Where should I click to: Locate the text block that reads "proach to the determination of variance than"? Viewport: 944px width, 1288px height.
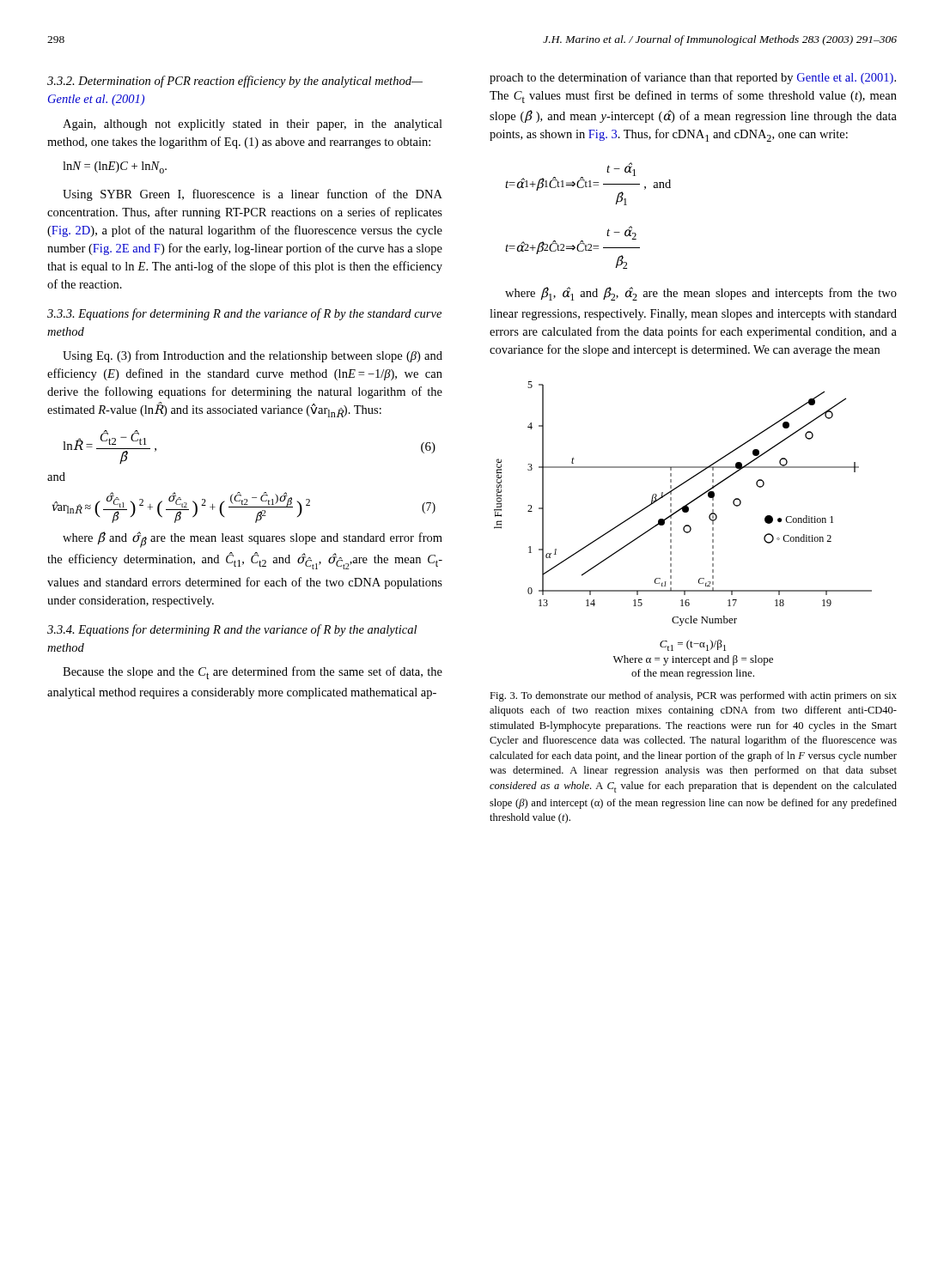pyautogui.click(x=693, y=107)
